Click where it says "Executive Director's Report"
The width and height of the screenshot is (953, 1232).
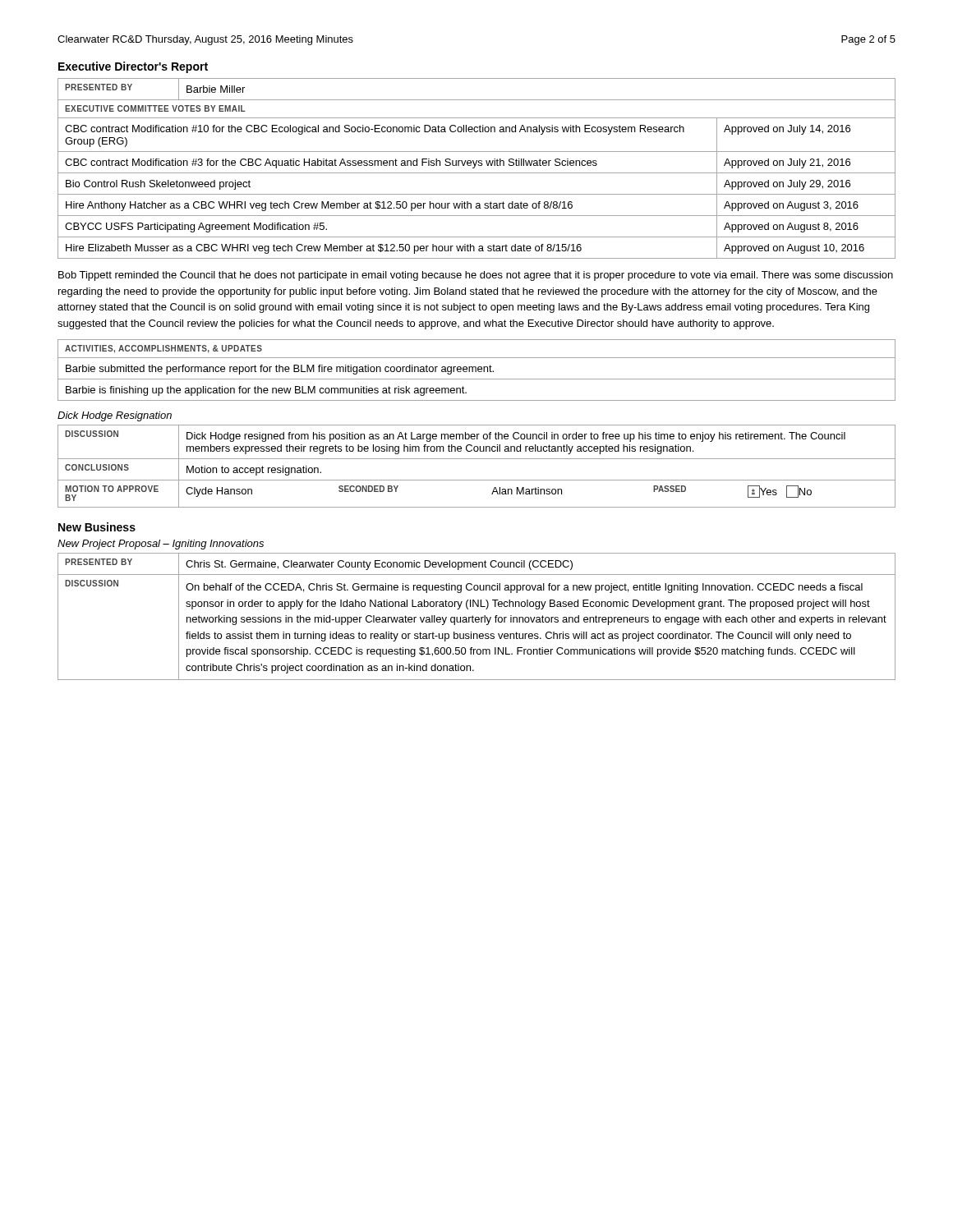pos(133,67)
